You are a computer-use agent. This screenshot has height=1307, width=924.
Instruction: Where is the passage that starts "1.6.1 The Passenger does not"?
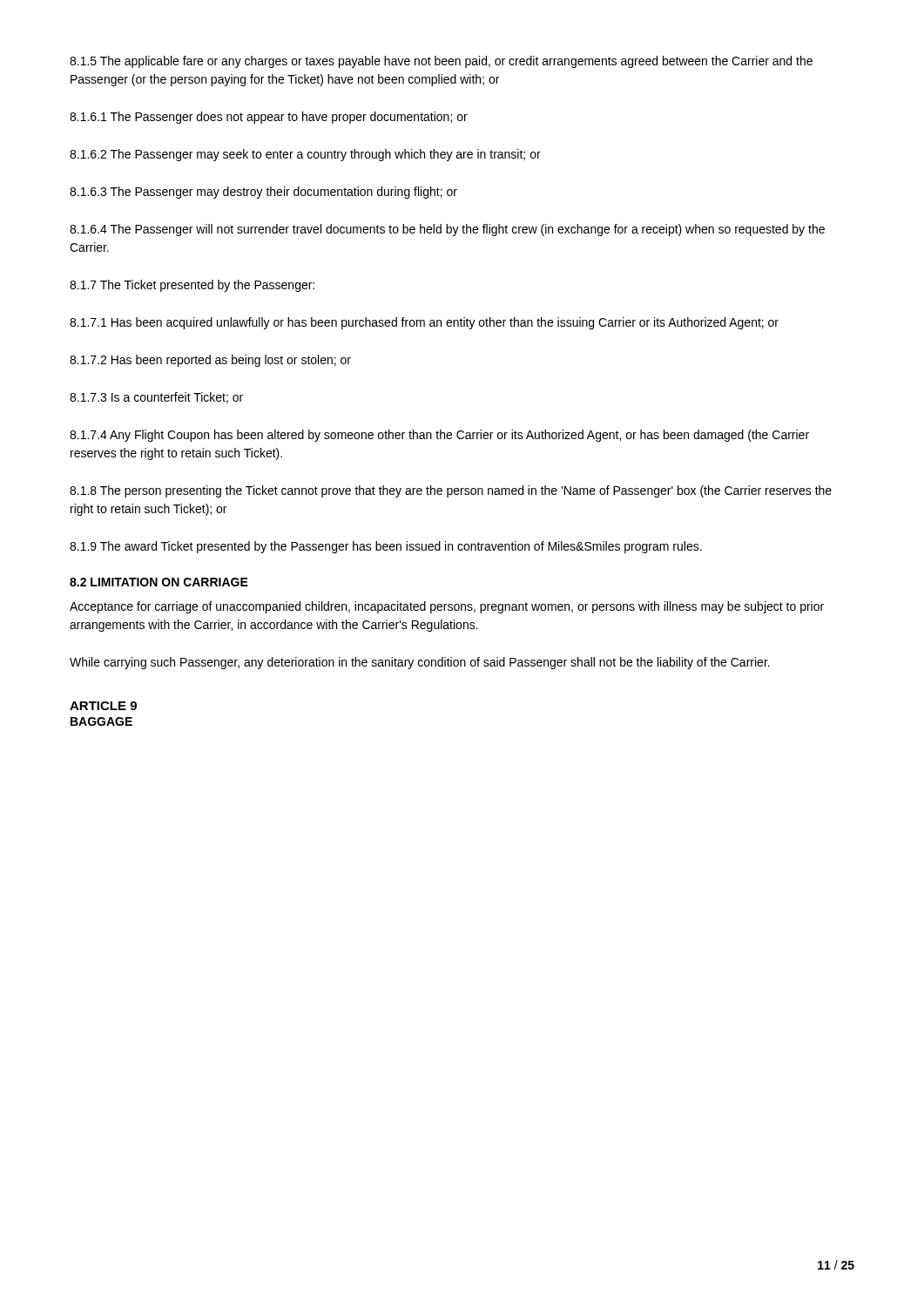point(269,117)
